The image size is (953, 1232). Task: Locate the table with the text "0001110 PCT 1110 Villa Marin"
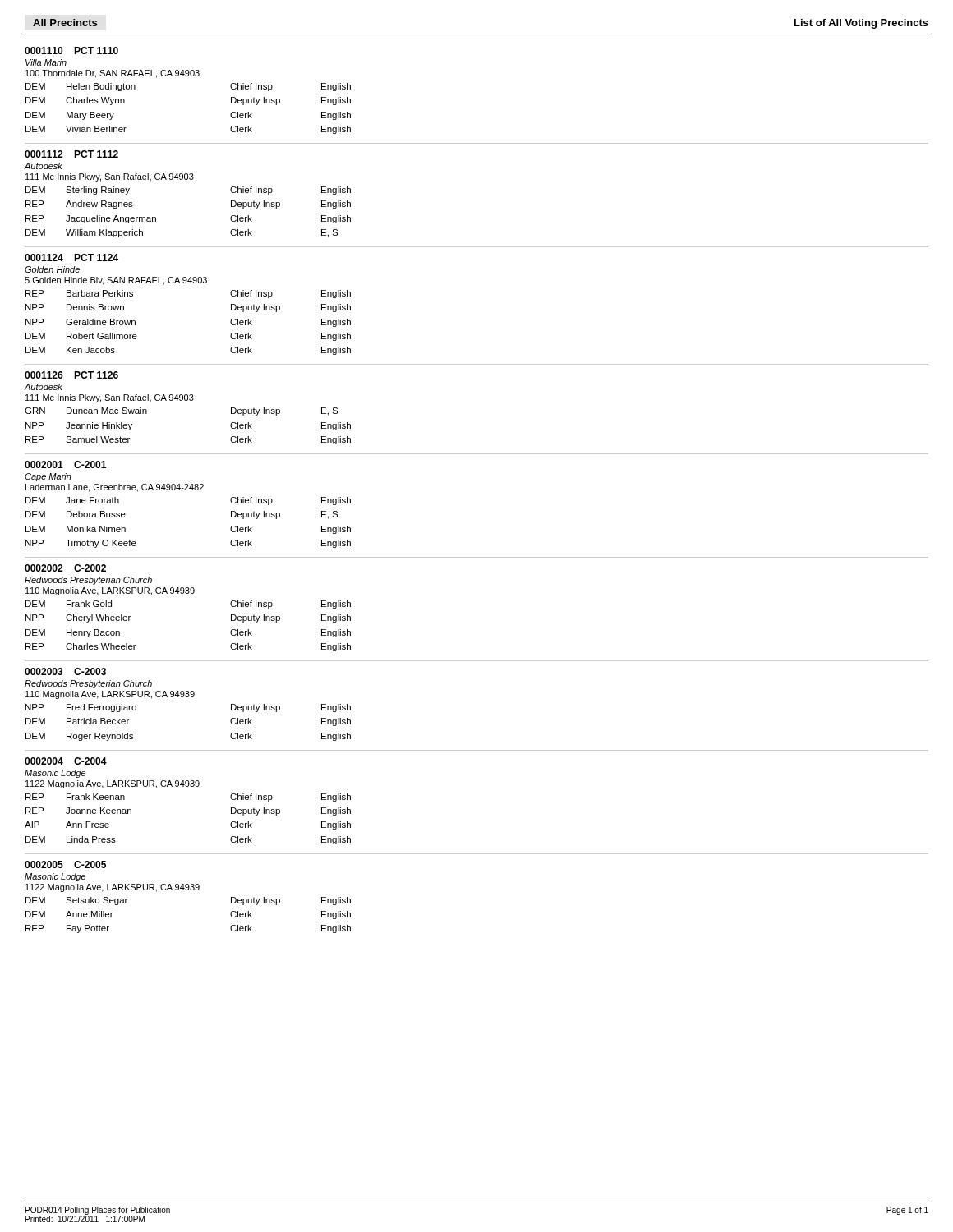(x=476, y=91)
